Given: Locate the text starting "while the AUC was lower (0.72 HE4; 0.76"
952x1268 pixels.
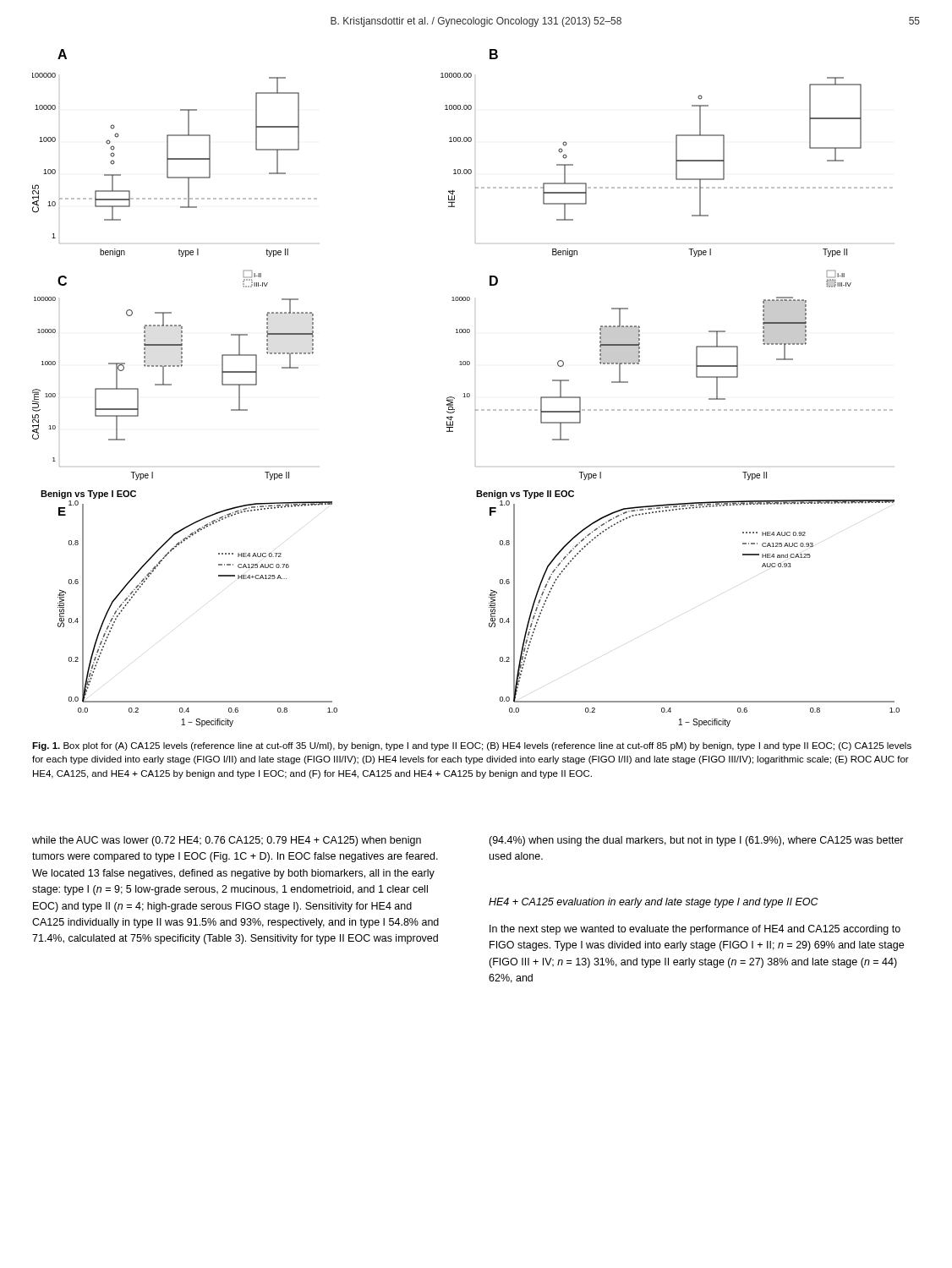Looking at the screenshot, I should [x=236, y=889].
